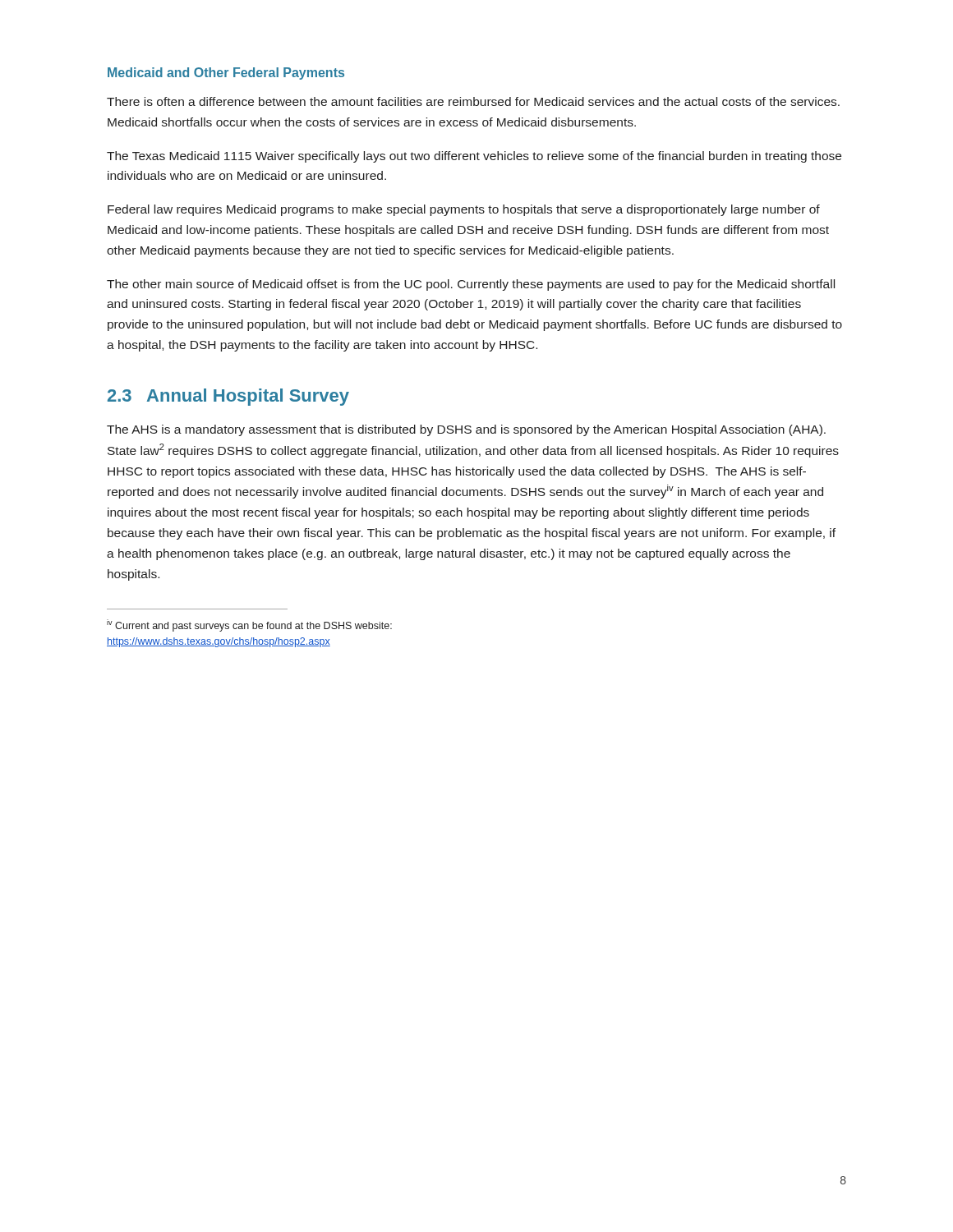This screenshot has width=953, height=1232.
Task: Find the text block that says "Federal law requires Medicaid programs"
Action: pos(468,230)
